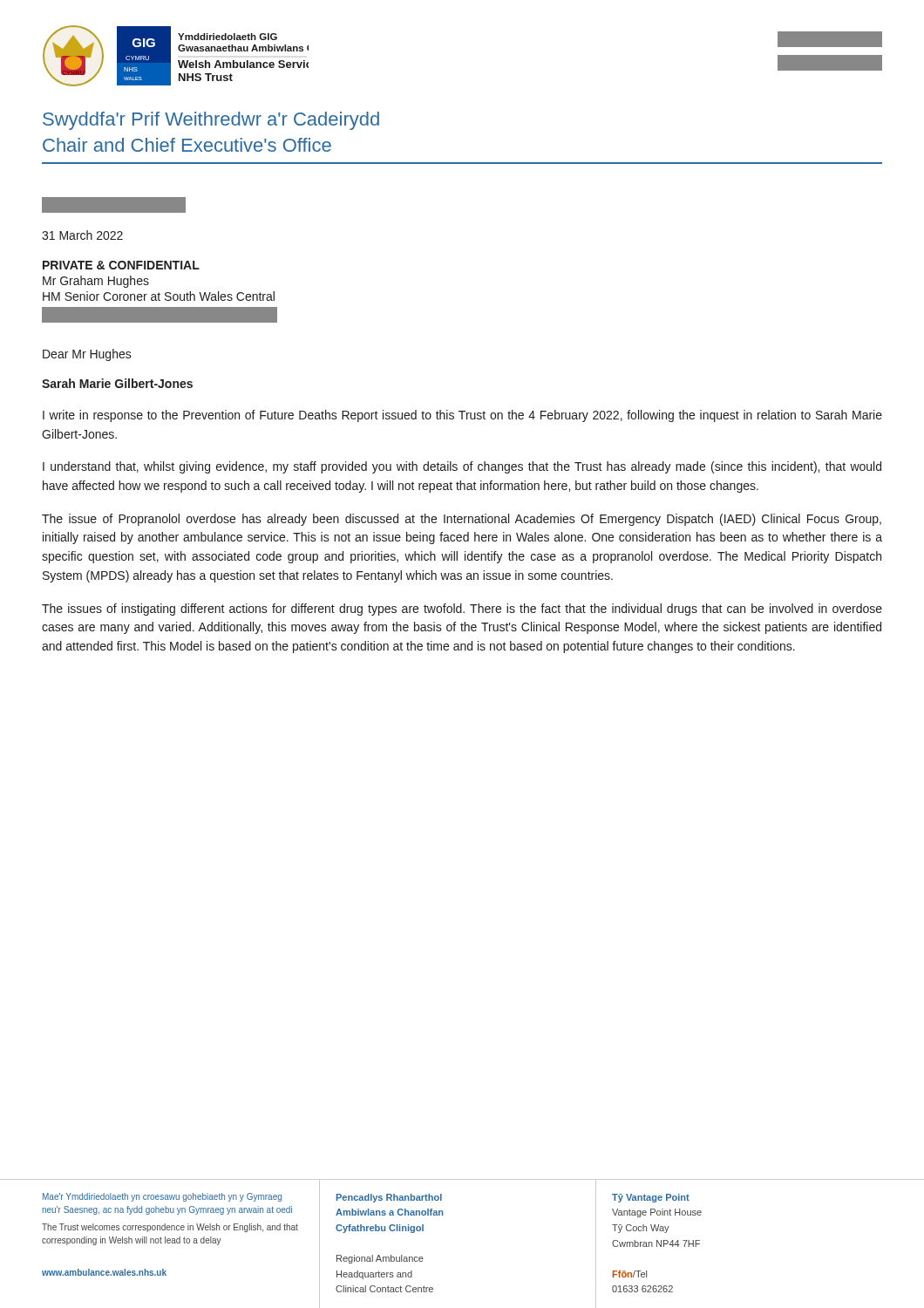This screenshot has width=924, height=1308.
Task: Find "Swyddfa'r Prif Weithredwr a'r Cadeirydd" on this page
Action: (x=211, y=119)
